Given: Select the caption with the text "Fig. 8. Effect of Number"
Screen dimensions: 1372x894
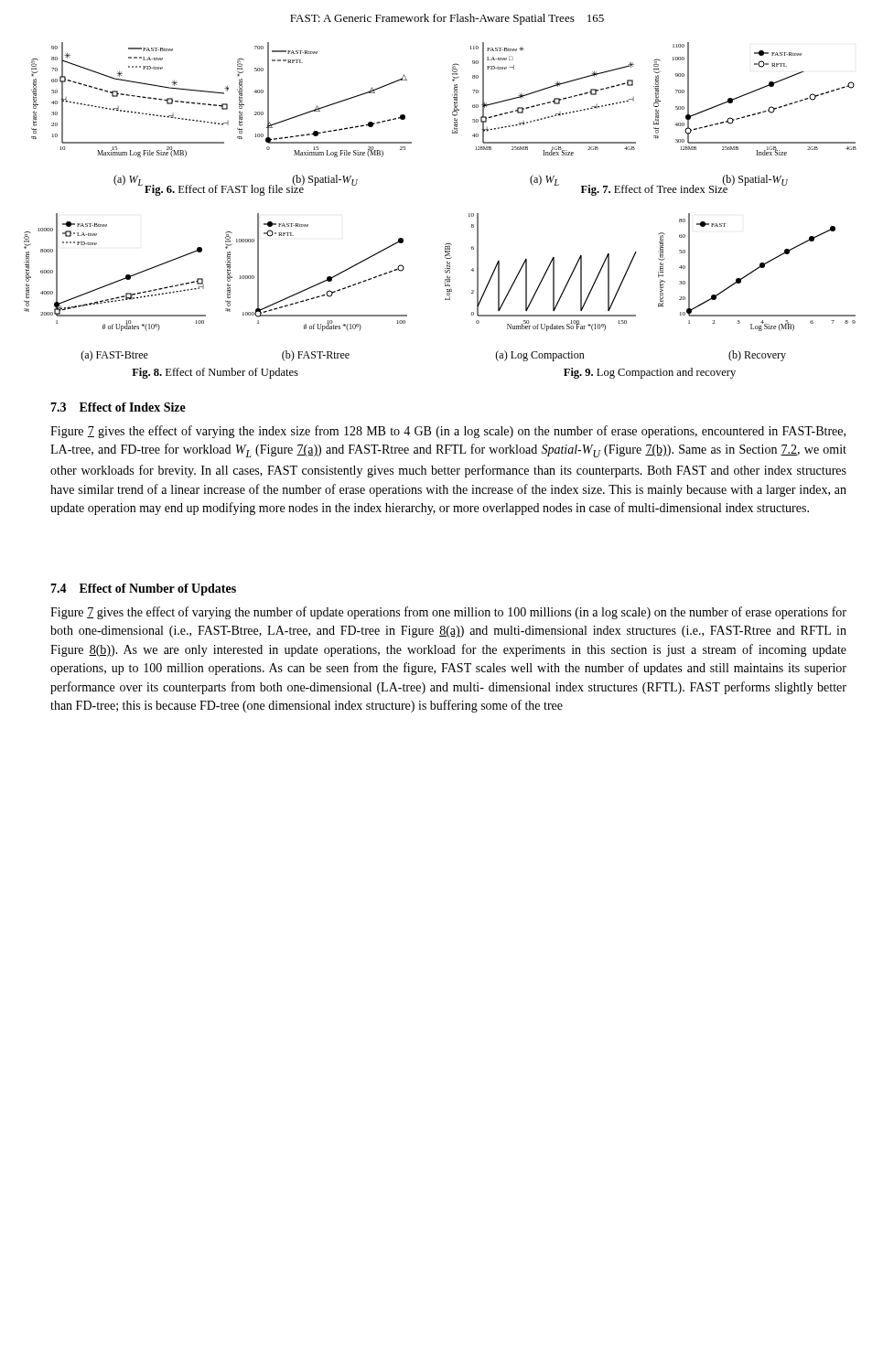Looking at the screenshot, I should click(x=215, y=372).
